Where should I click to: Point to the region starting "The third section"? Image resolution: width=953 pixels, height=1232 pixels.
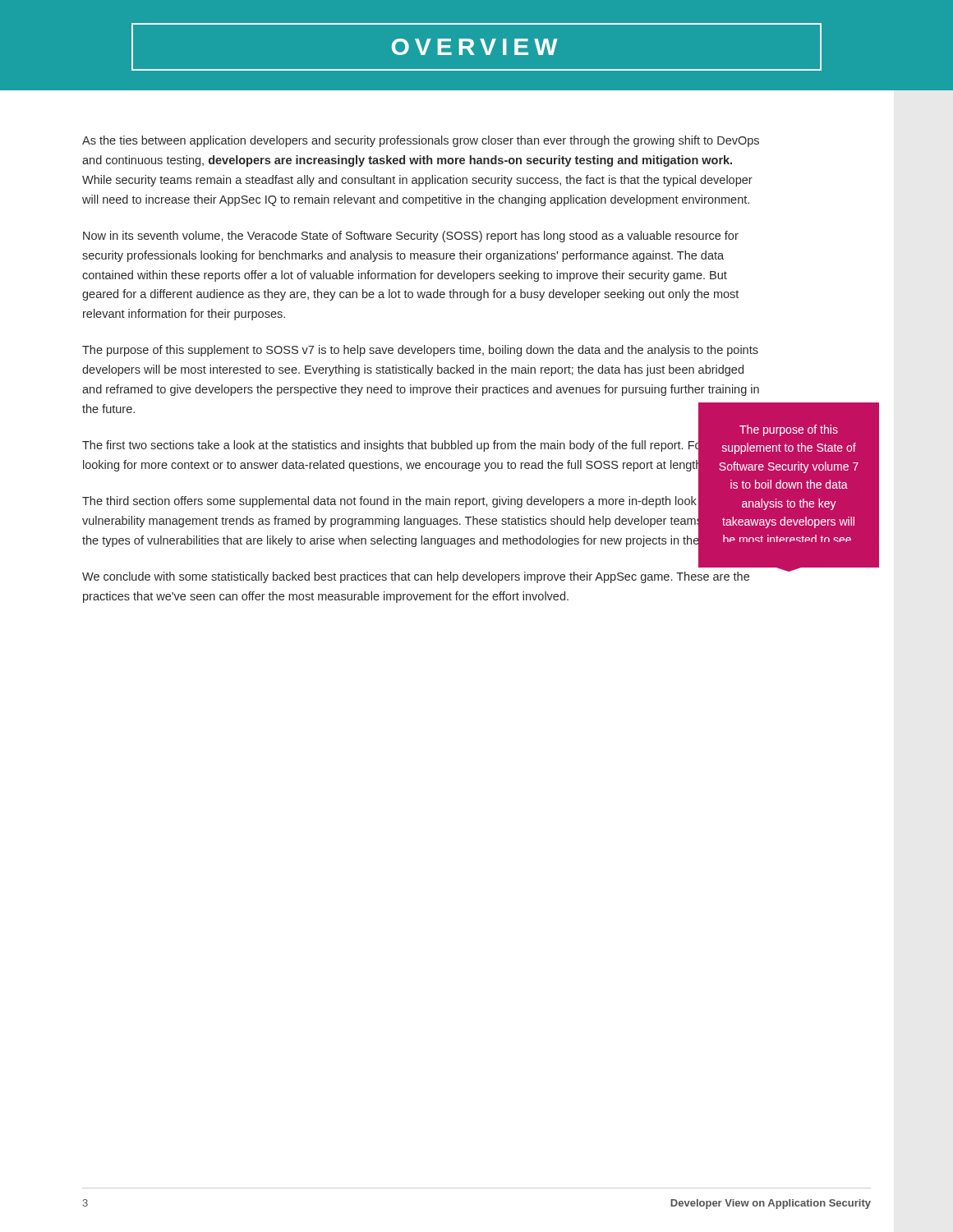tap(419, 521)
